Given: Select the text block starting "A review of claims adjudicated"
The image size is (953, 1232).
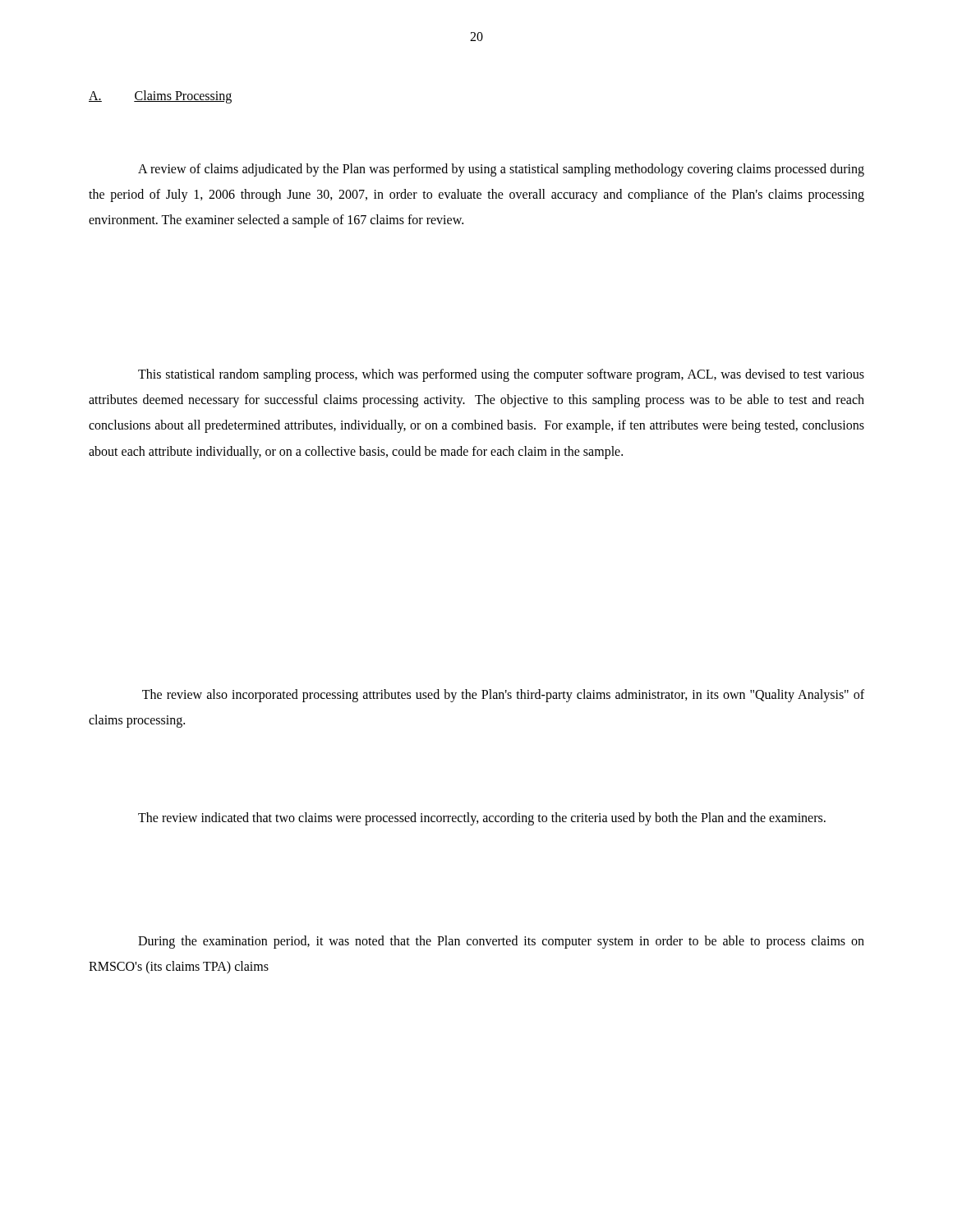Looking at the screenshot, I should click(476, 194).
